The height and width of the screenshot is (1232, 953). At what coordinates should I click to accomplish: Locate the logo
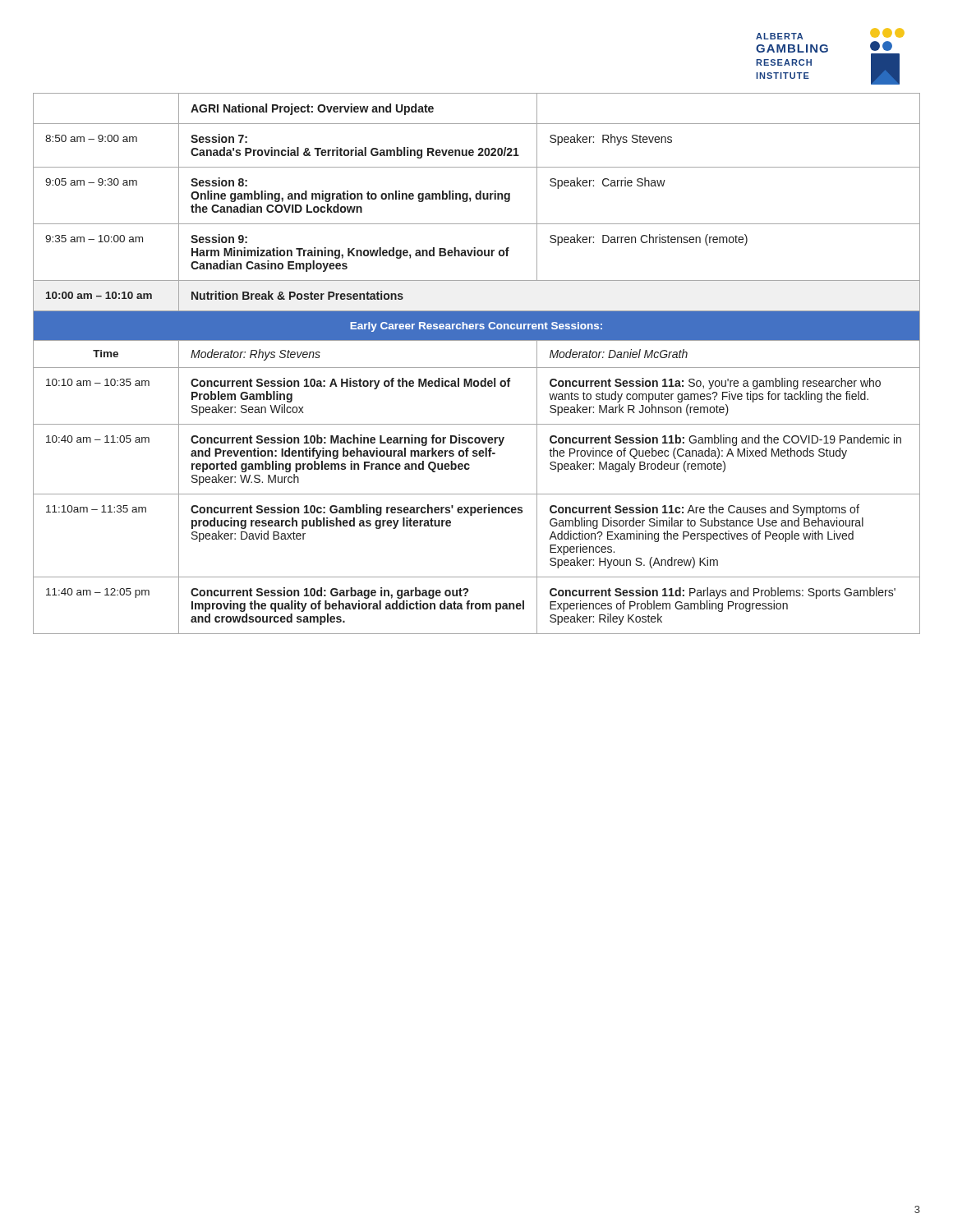click(x=476, y=55)
